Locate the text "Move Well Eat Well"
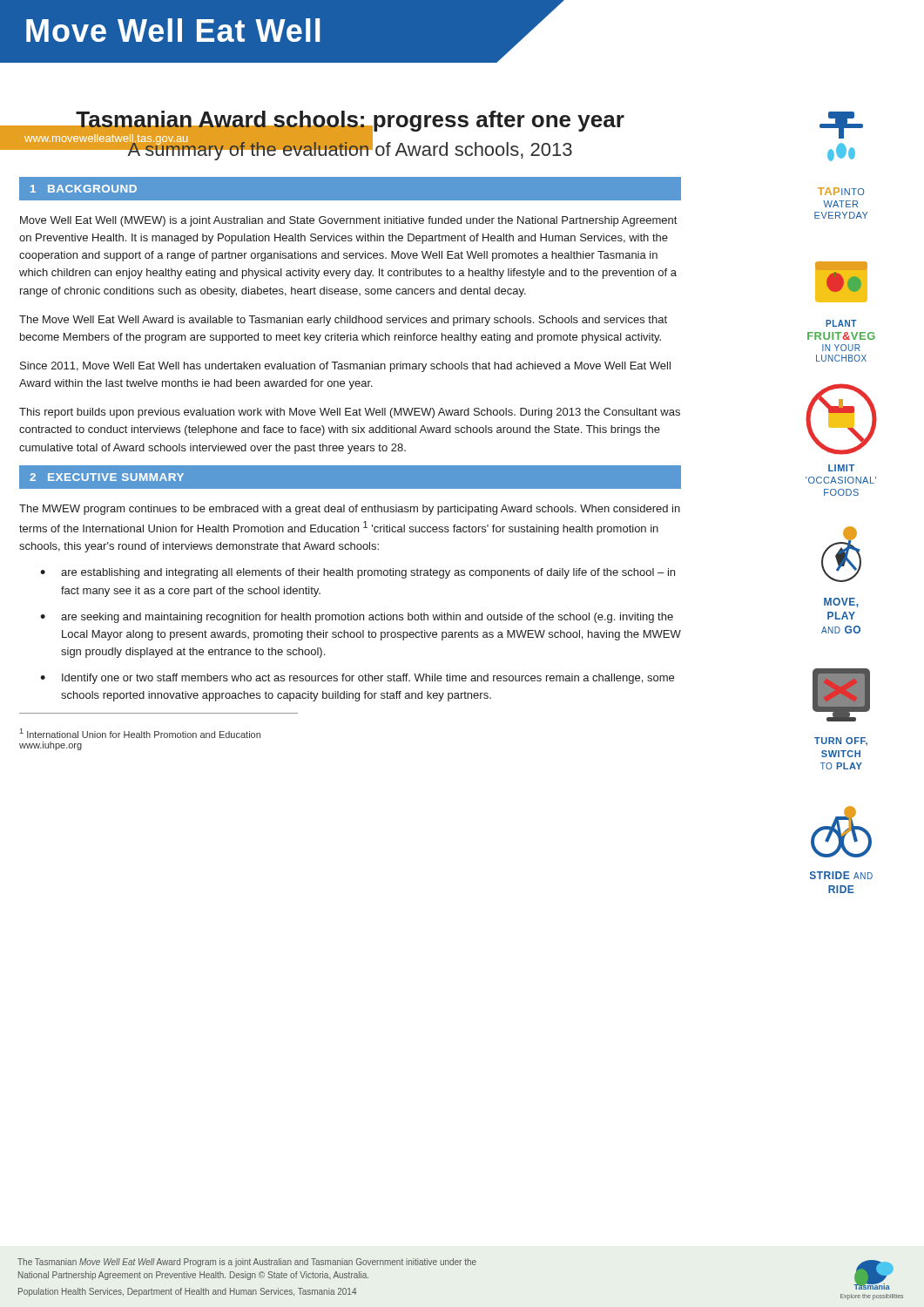The width and height of the screenshot is (924, 1307). coord(282,31)
